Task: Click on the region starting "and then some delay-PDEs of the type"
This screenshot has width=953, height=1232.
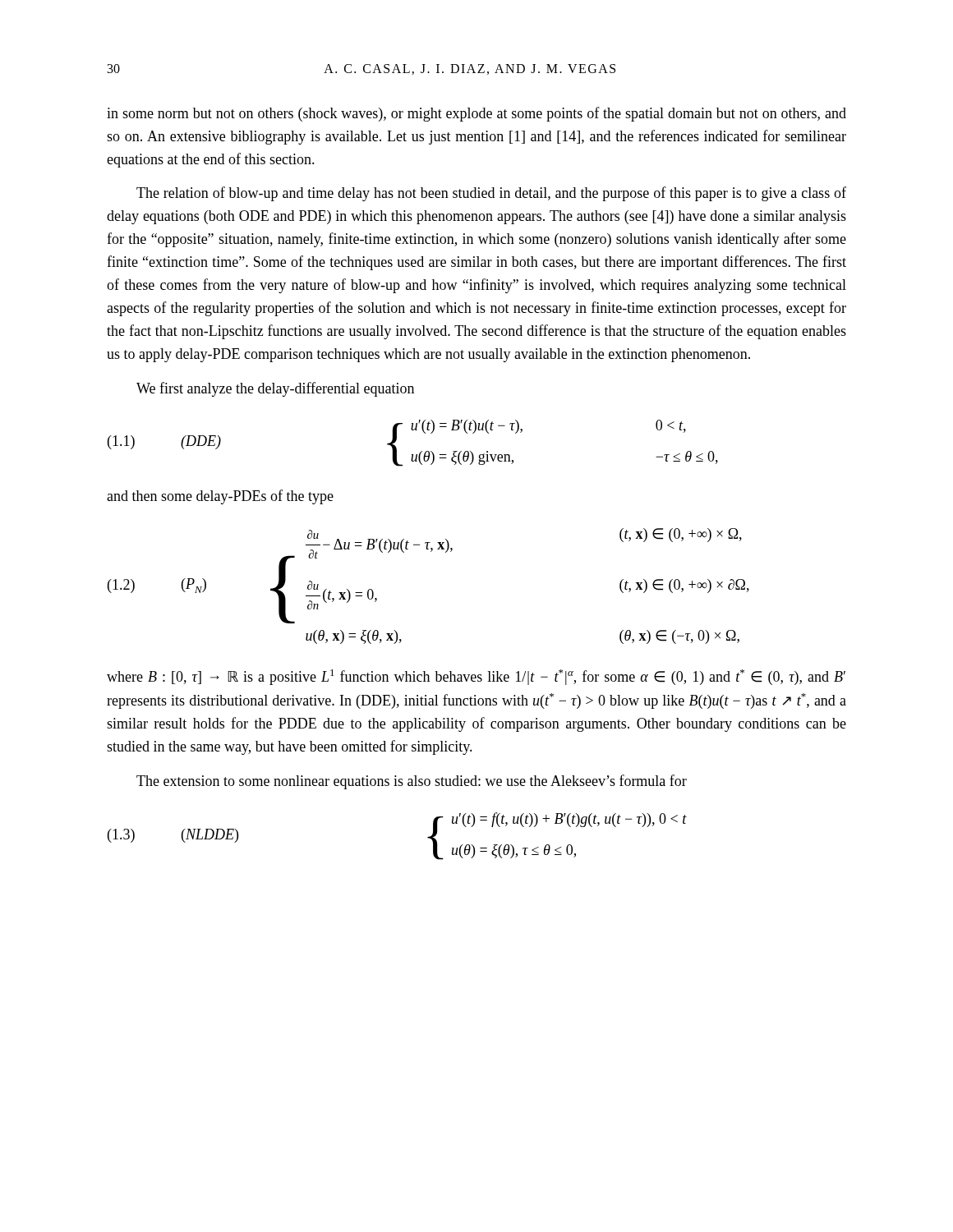Action: [220, 497]
